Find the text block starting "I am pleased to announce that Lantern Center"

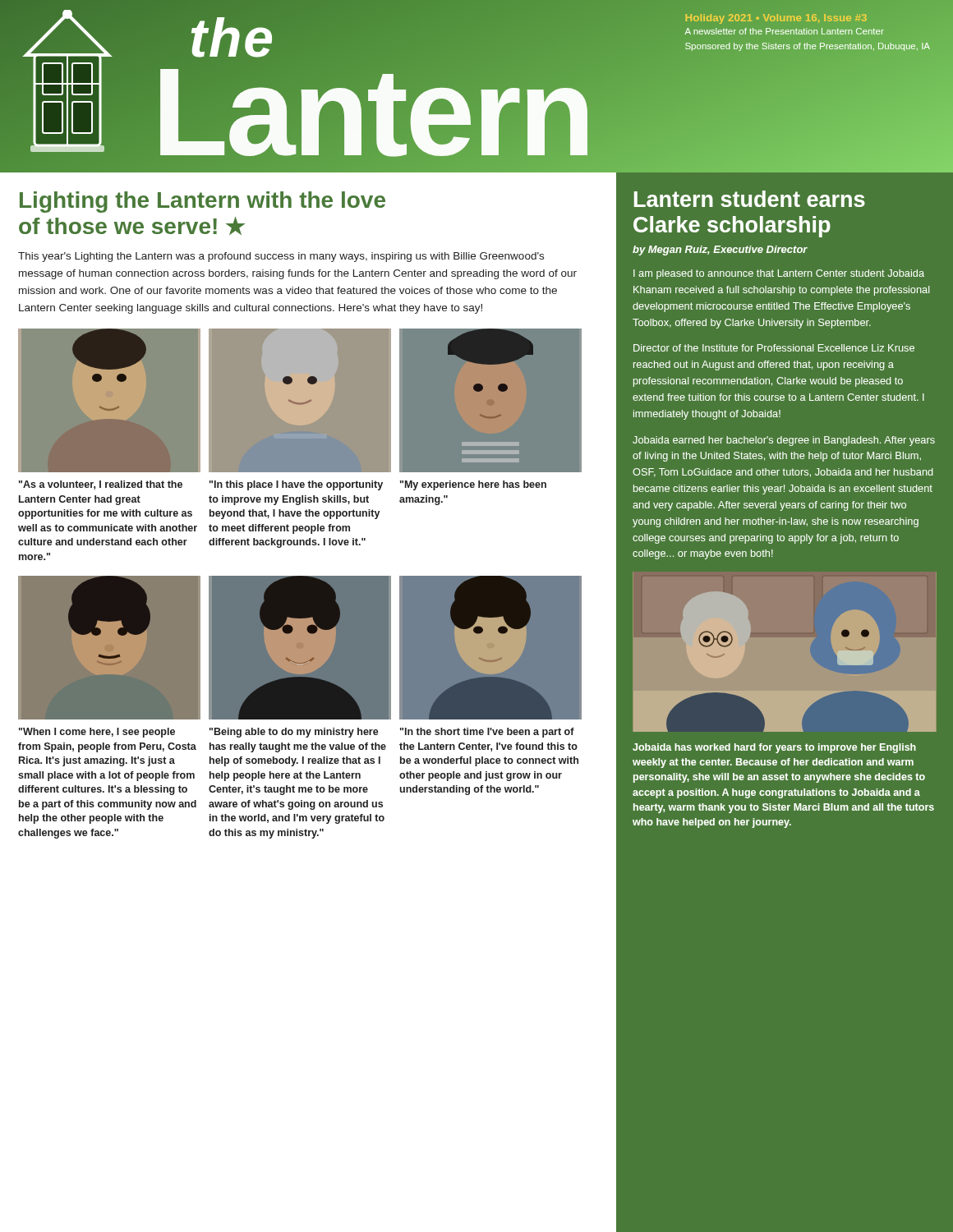pyautogui.click(x=781, y=298)
